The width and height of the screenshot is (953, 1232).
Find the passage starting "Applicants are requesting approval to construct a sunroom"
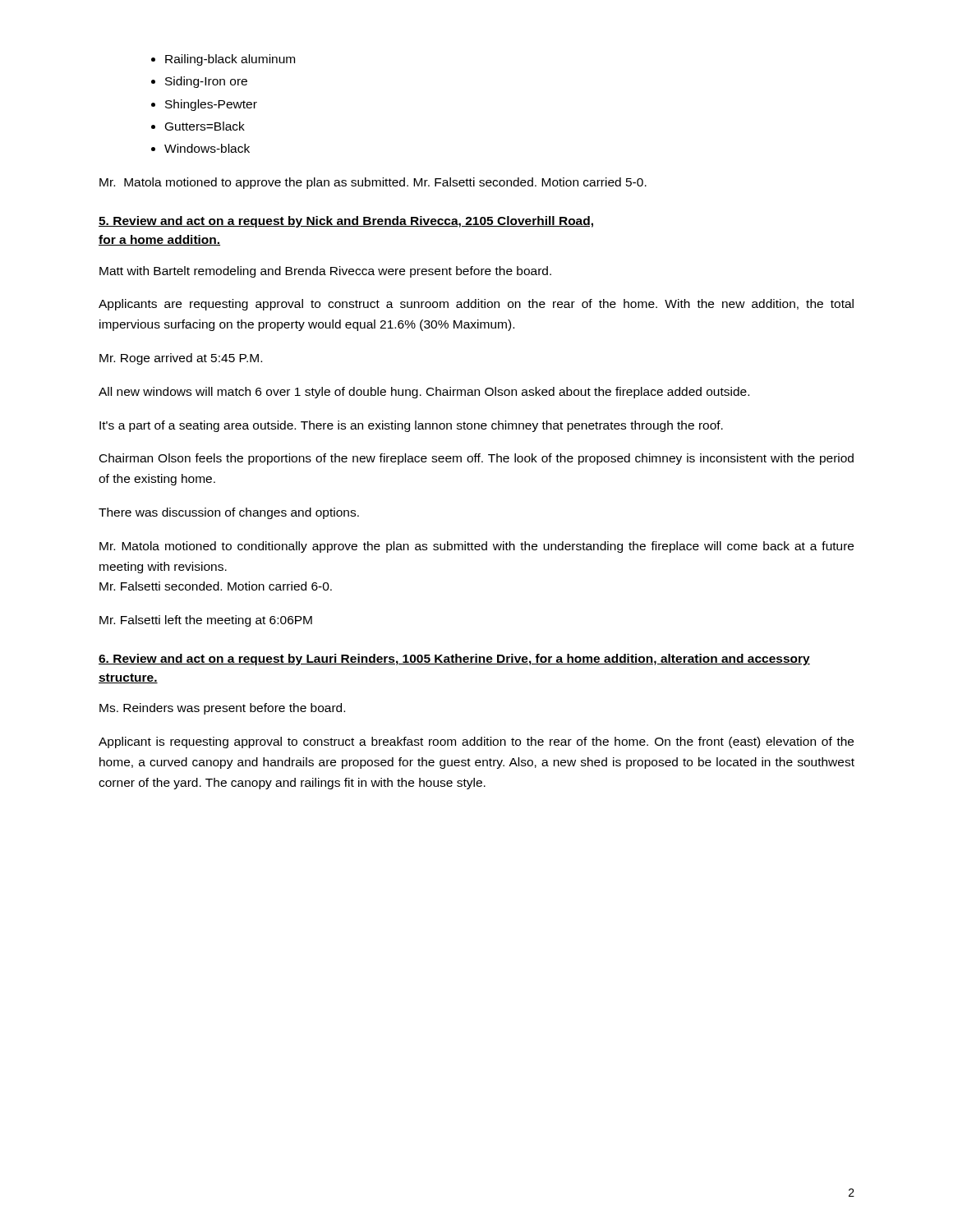pos(476,314)
